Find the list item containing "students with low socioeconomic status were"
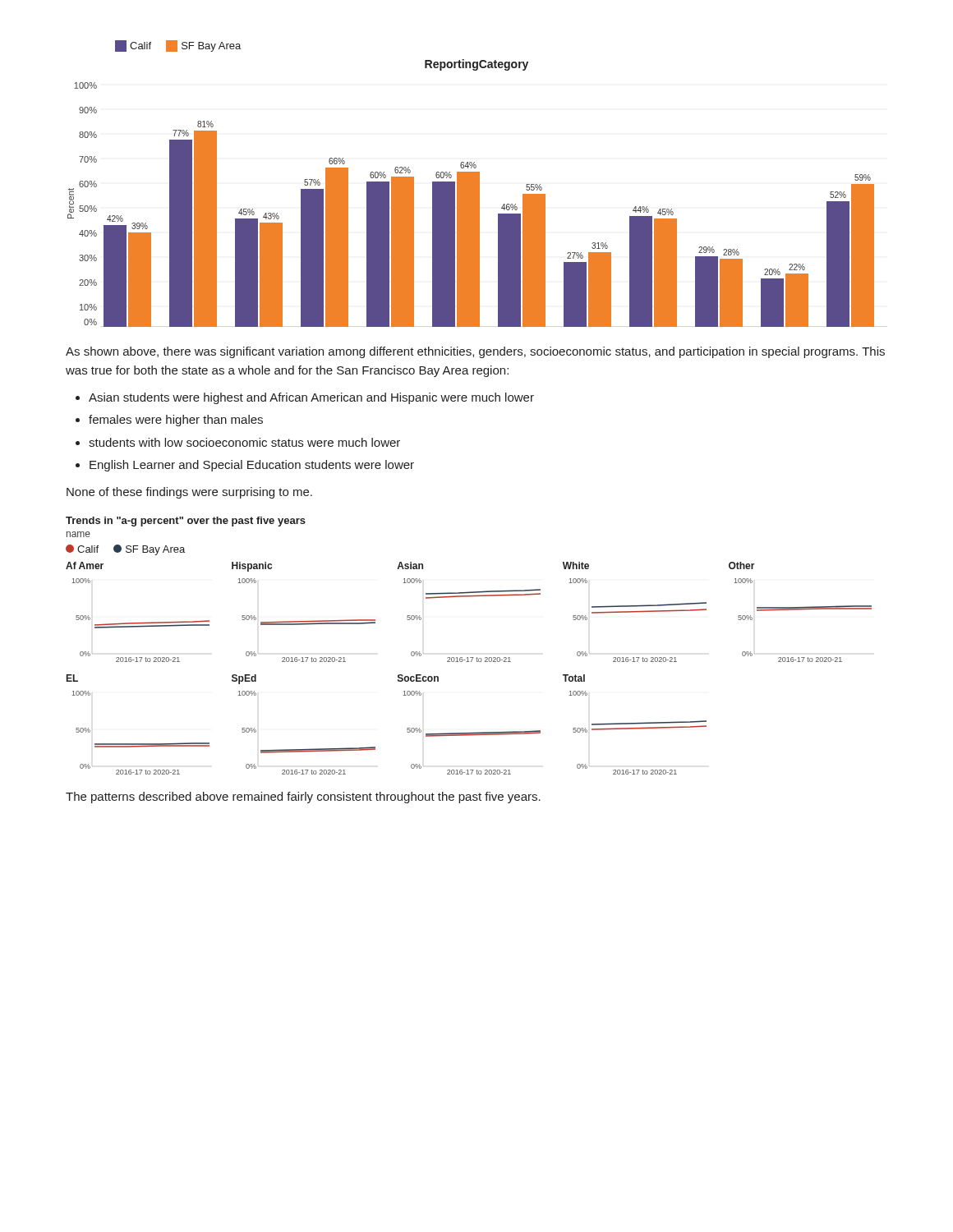Screen dimensions: 1232x953 pos(245,442)
